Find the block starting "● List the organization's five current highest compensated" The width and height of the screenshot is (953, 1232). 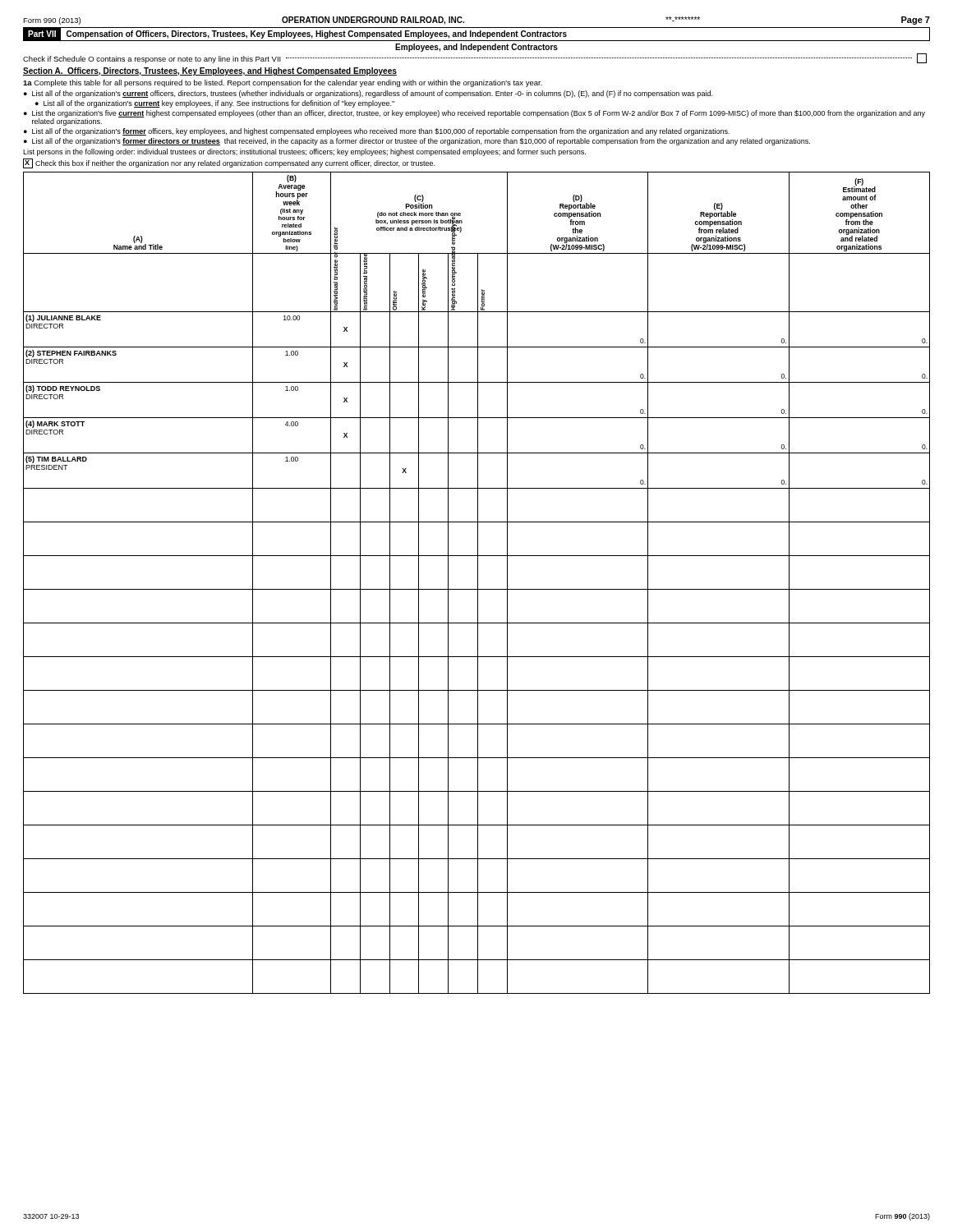coord(476,117)
